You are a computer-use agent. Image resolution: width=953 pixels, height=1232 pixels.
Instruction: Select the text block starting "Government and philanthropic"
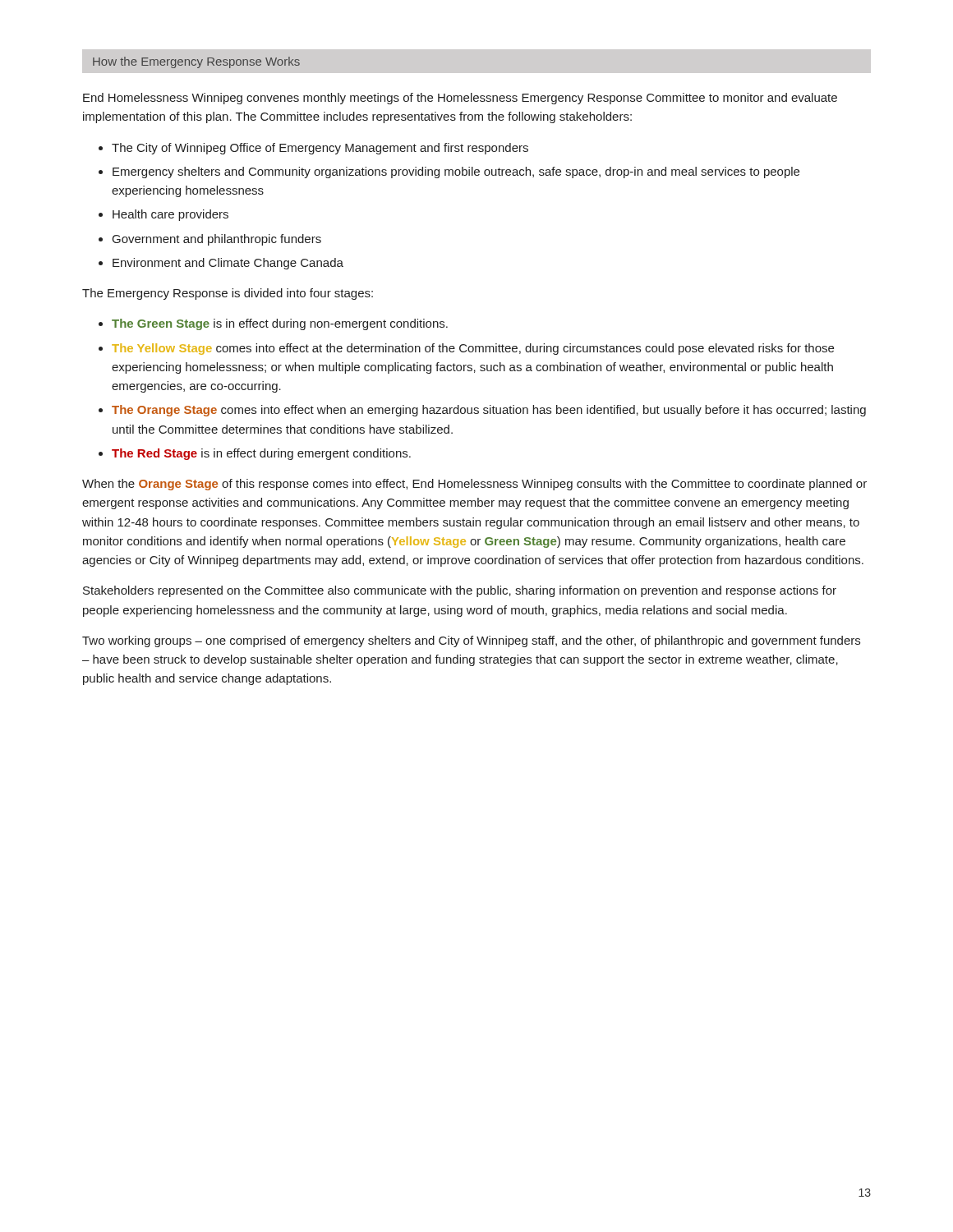[217, 238]
